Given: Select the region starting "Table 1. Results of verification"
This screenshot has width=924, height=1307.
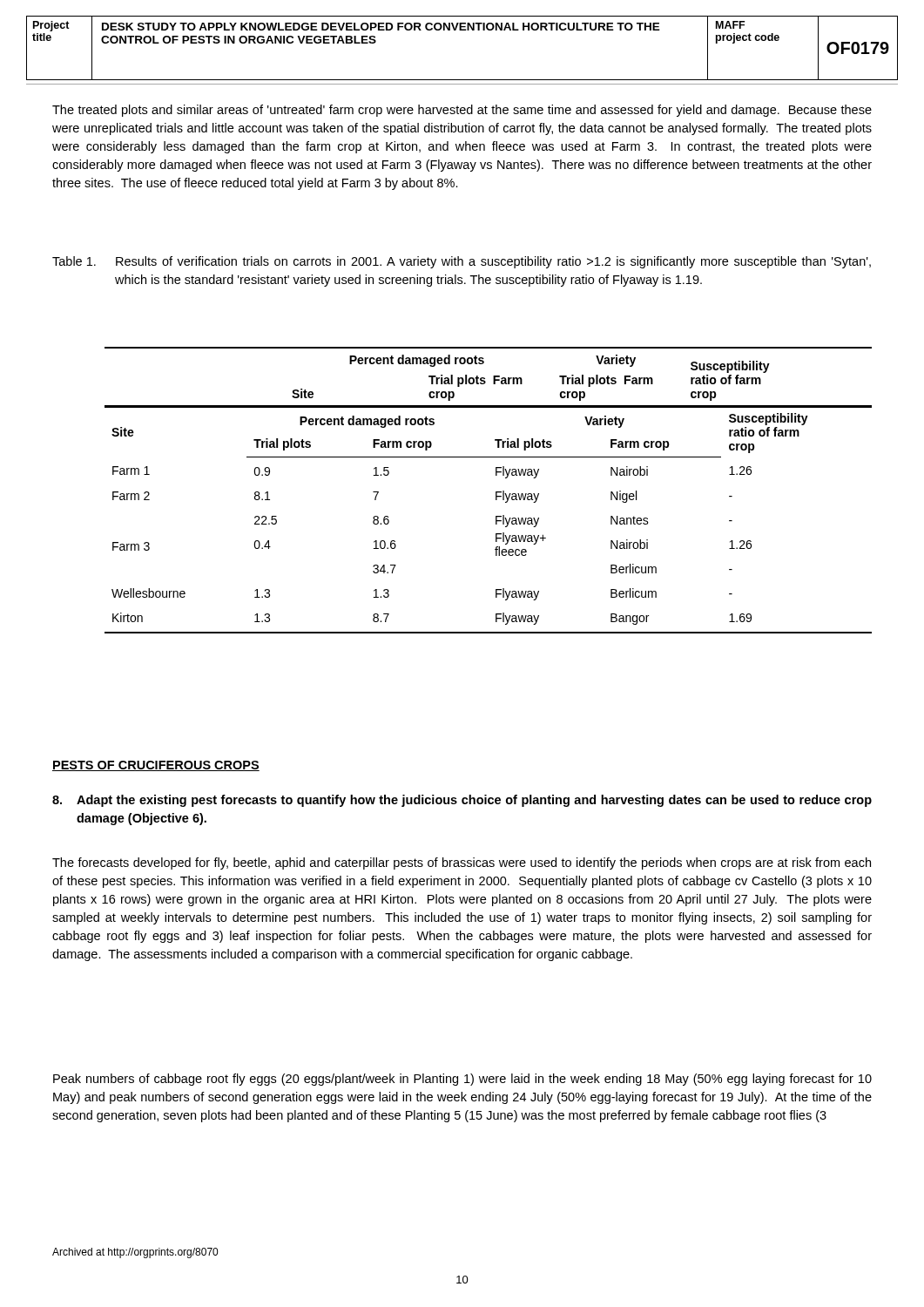Looking at the screenshot, I should [462, 271].
